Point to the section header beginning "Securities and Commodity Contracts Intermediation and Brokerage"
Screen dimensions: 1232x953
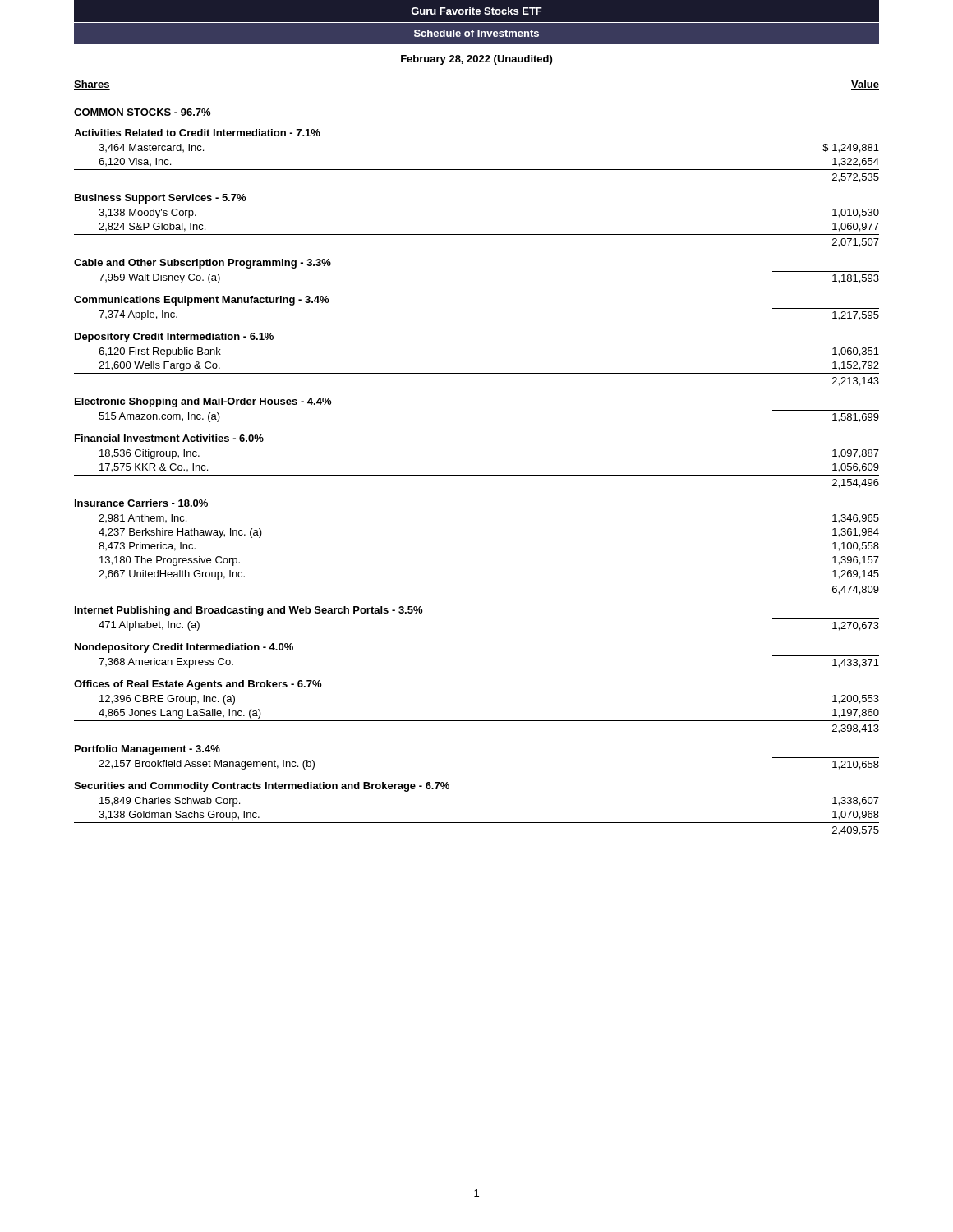pos(262,786)
